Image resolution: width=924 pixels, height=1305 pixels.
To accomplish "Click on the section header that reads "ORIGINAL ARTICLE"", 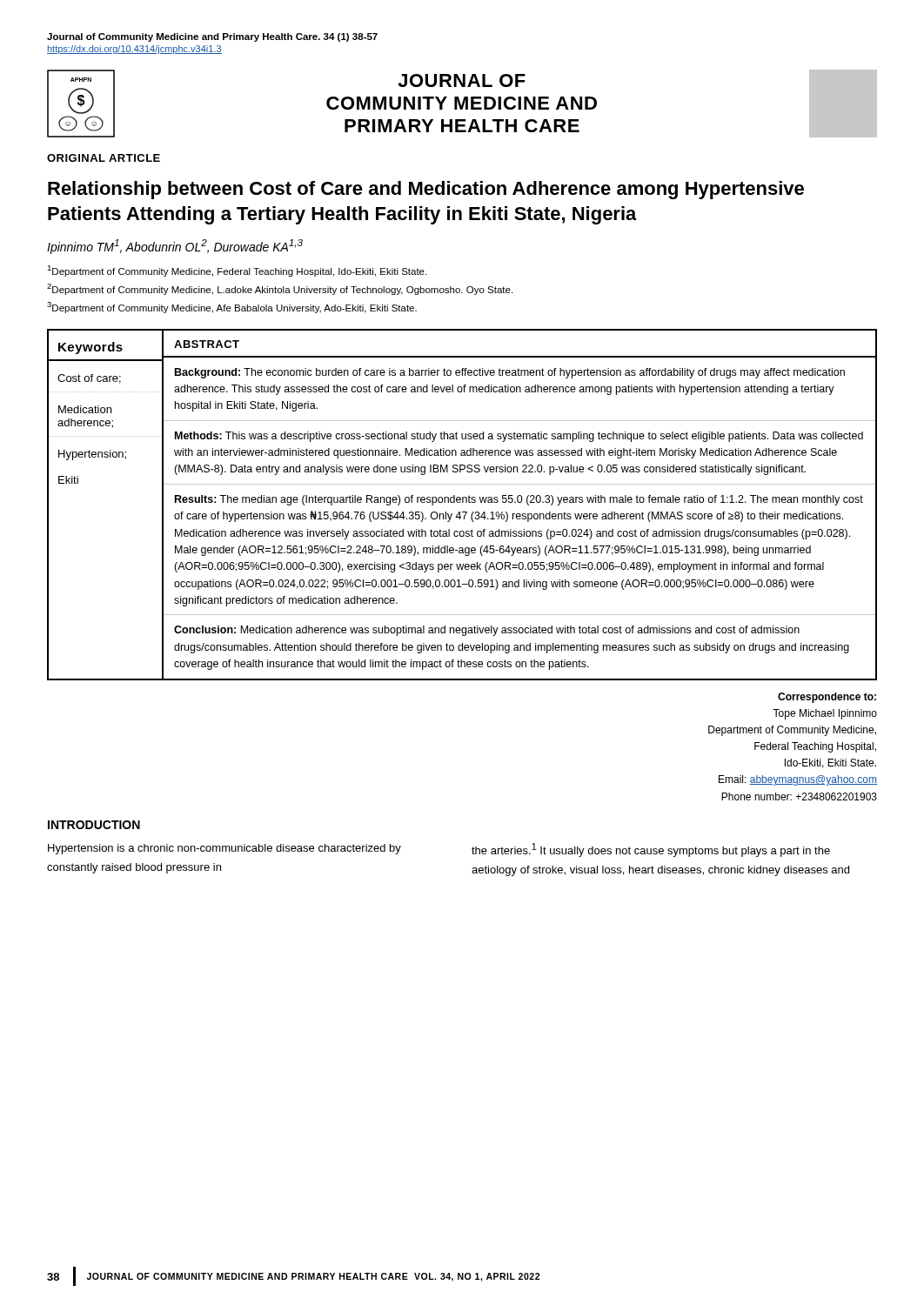I will (104, 158).
